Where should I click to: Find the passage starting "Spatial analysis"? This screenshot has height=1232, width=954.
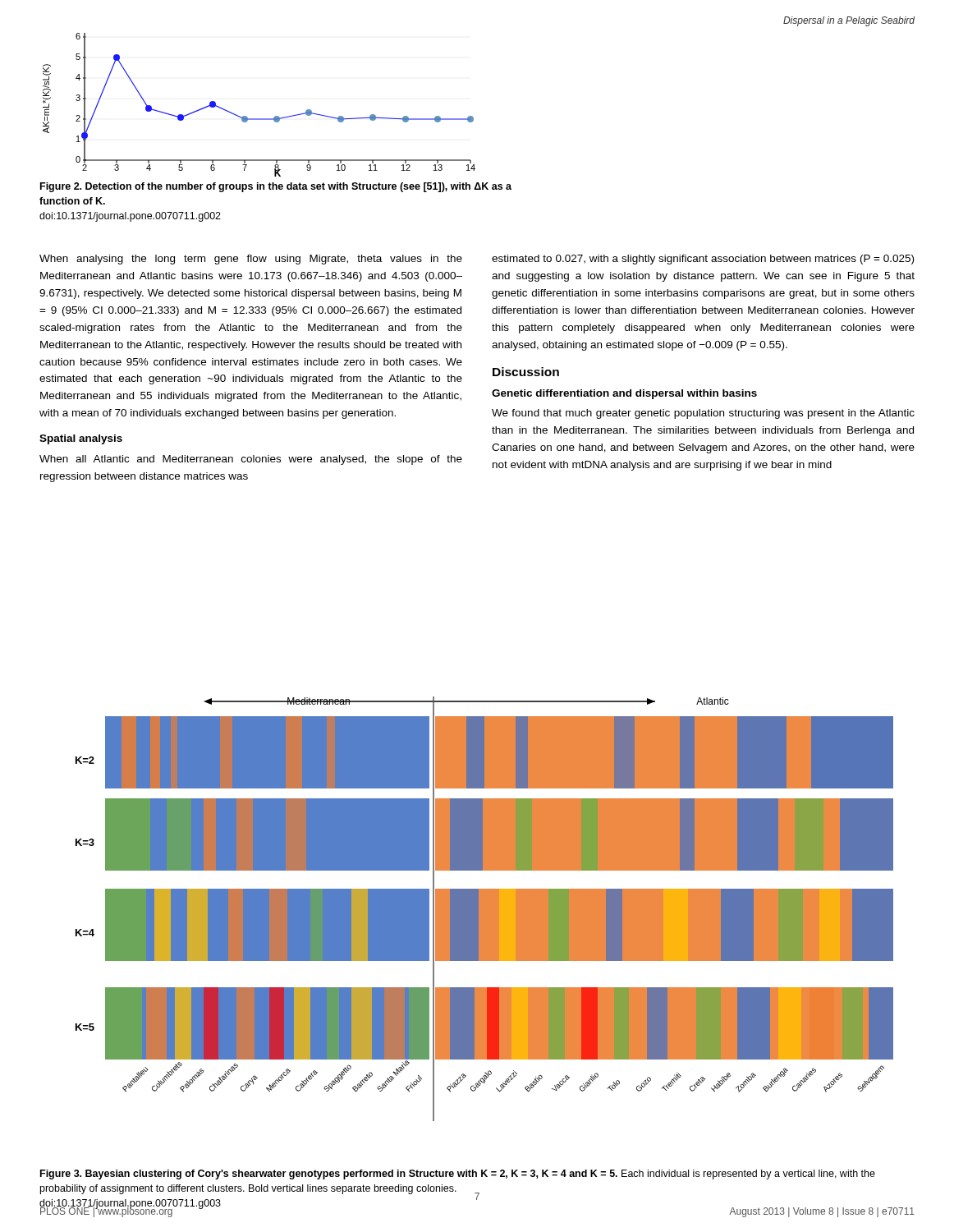coord(81,438)
